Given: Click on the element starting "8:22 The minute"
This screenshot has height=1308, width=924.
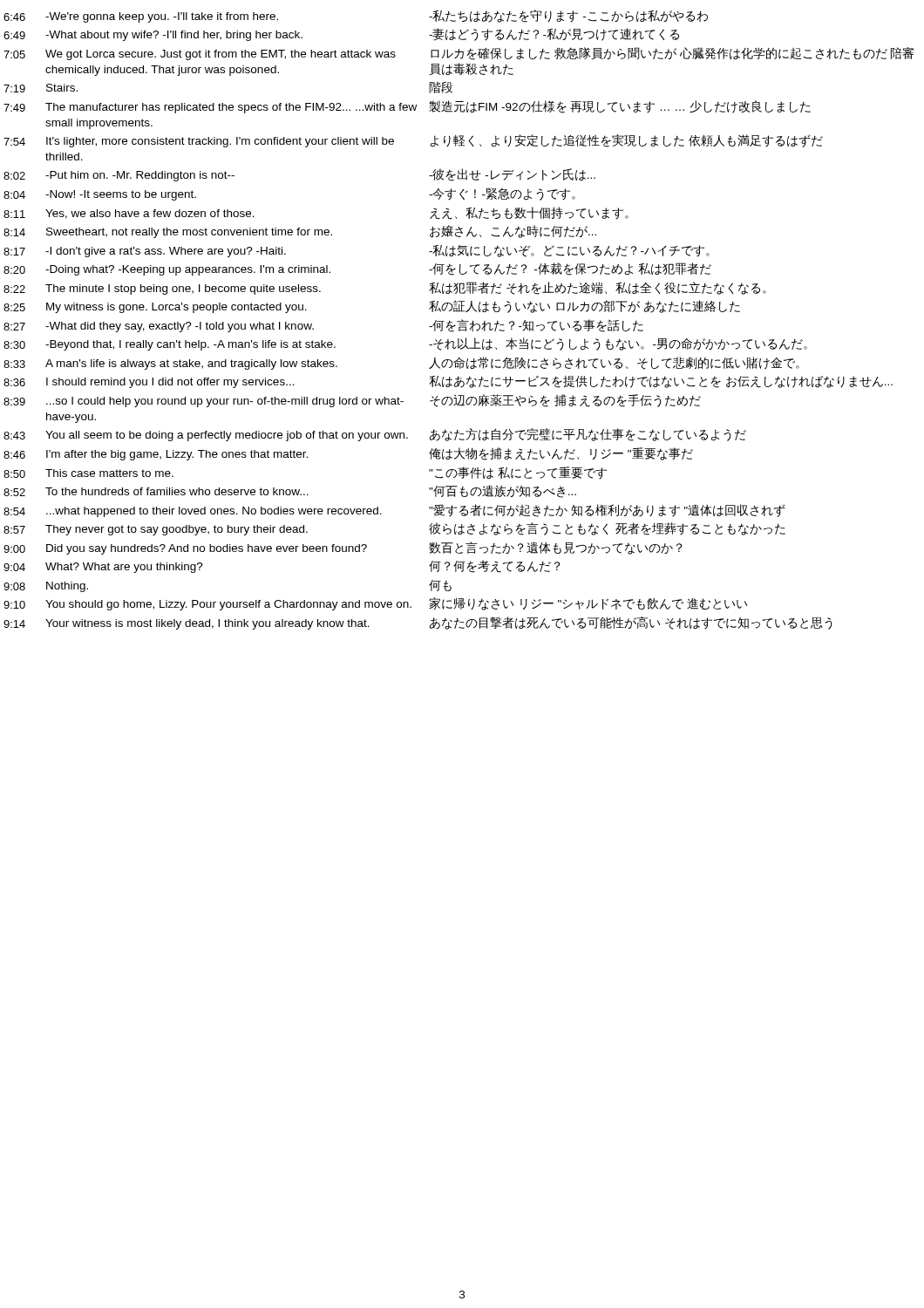Looking at the screenshot, I should (462, 289).
